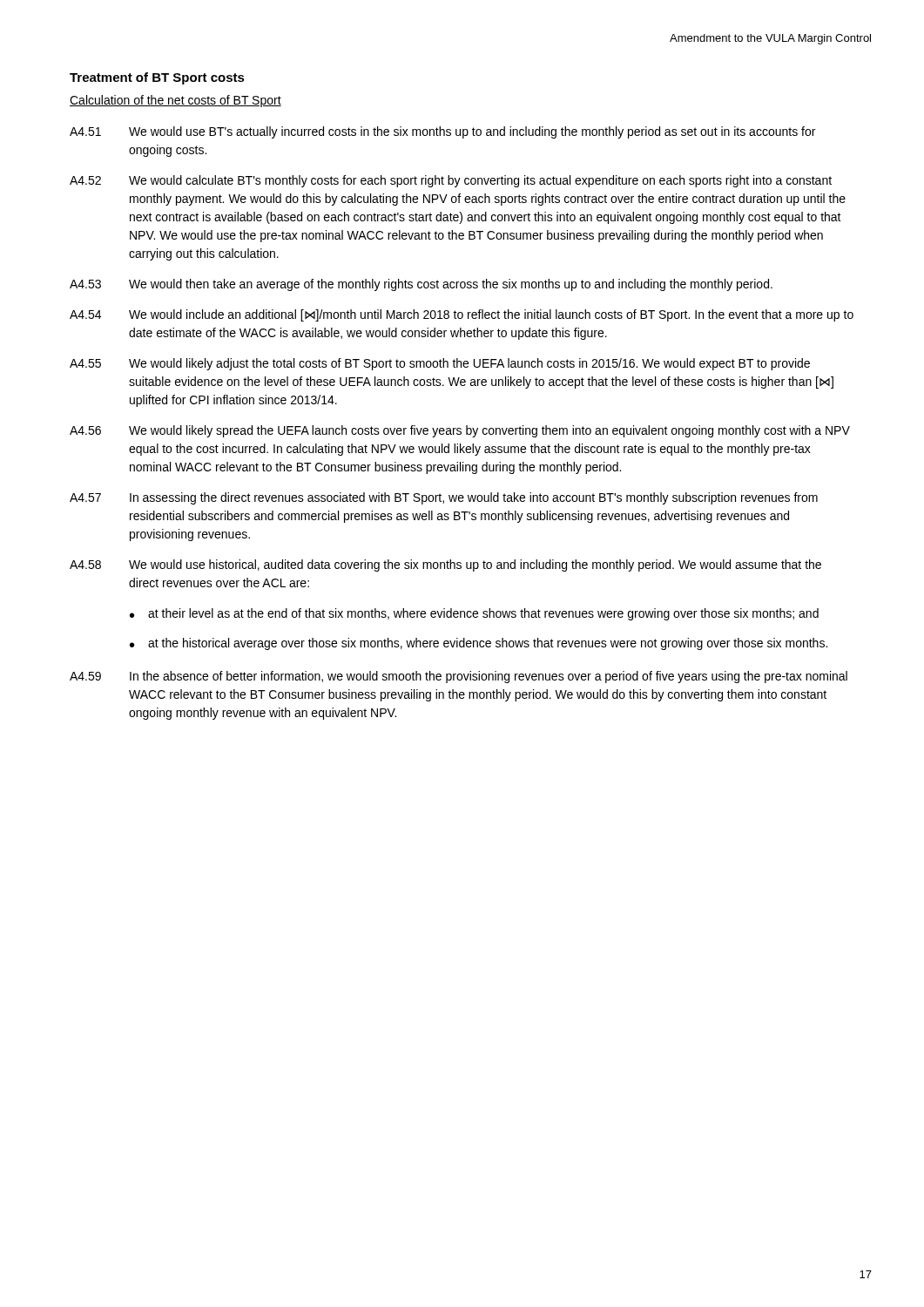Find the text block with the text "A4.52 We would calculate BT's"
The height and width of the screenshot is (1307, 924).
click(x=462, y=217)
